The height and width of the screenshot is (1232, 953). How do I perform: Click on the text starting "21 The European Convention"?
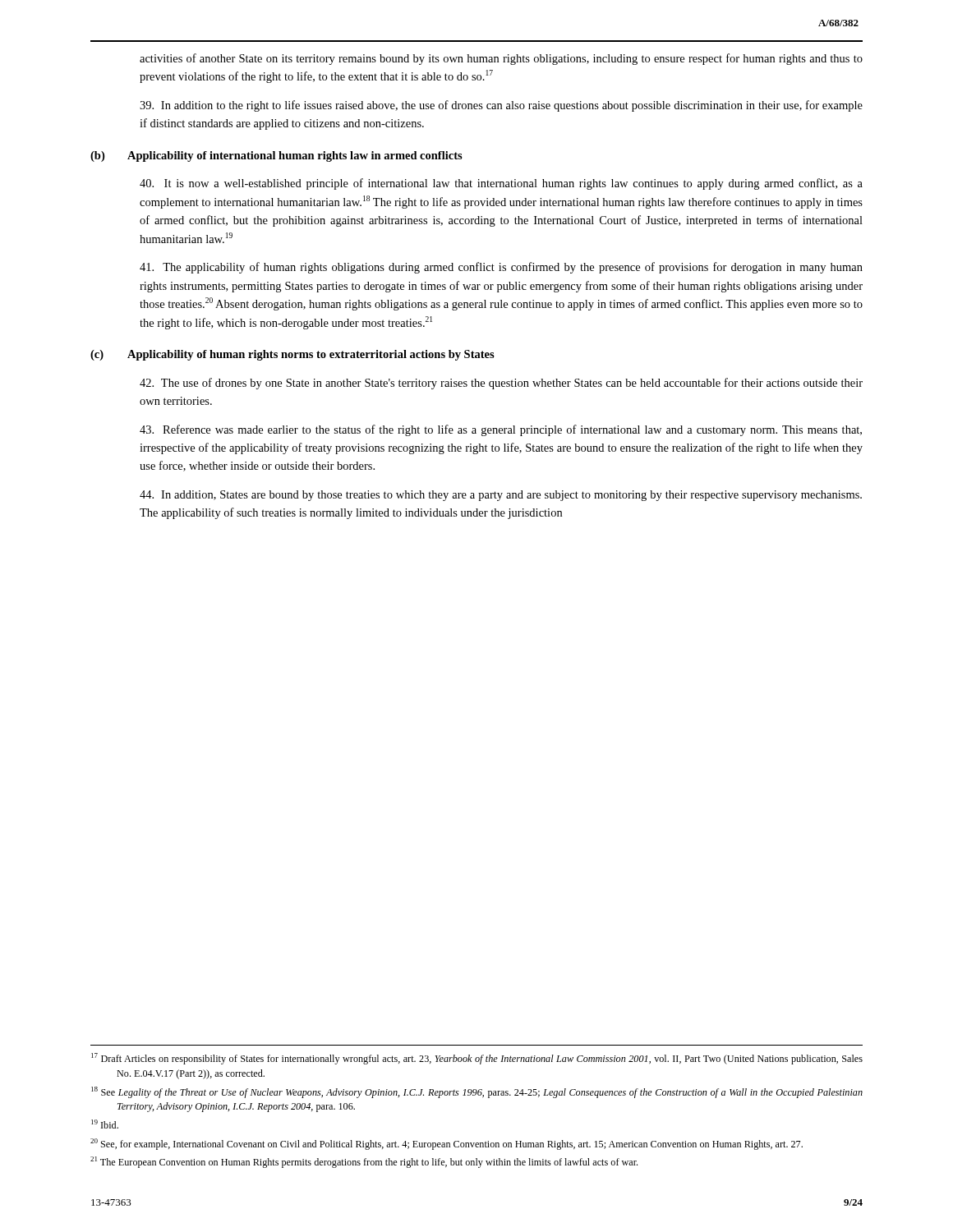coord(364,1162)
